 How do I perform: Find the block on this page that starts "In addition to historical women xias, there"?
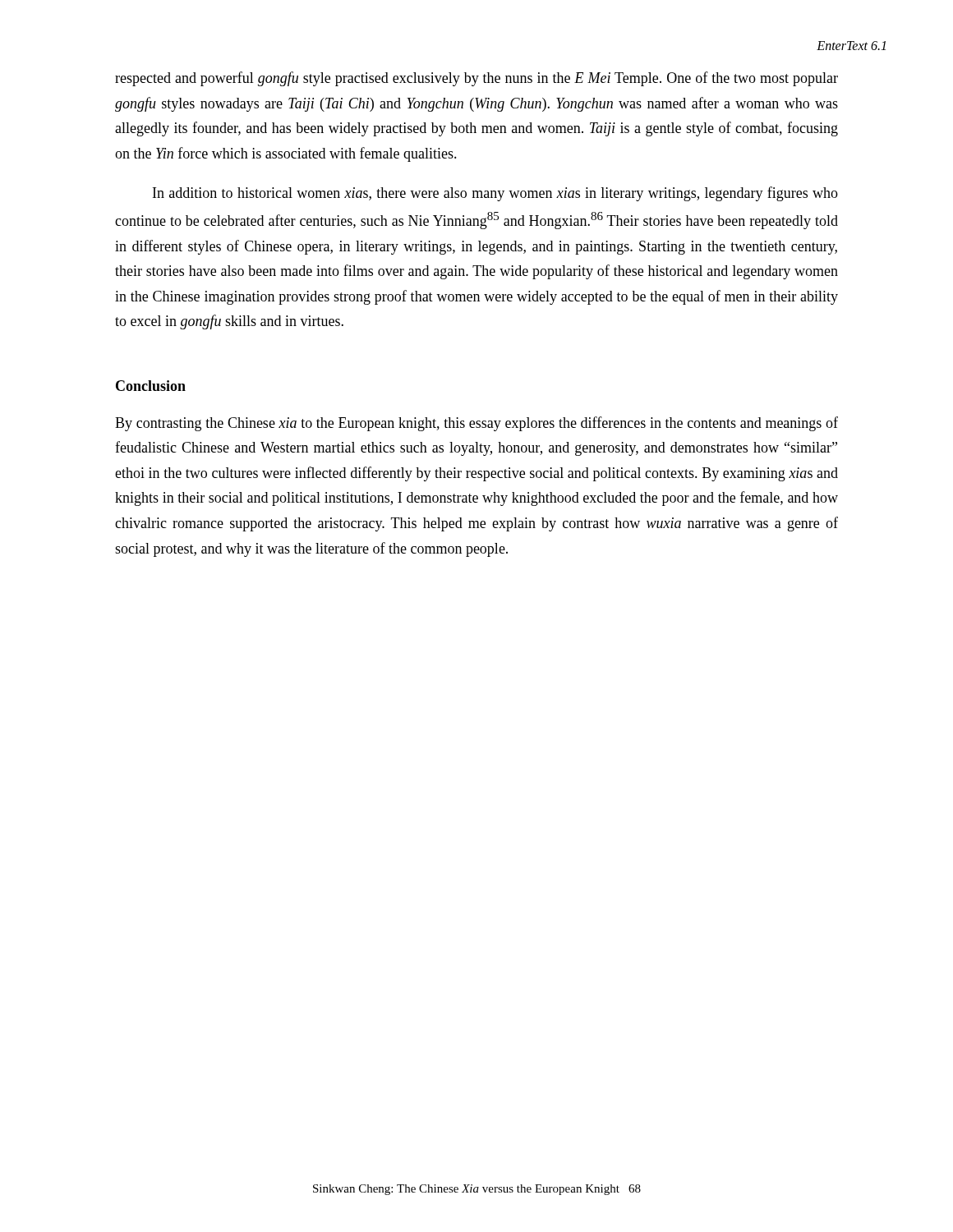pyautogui.click(x=476, y=258)
